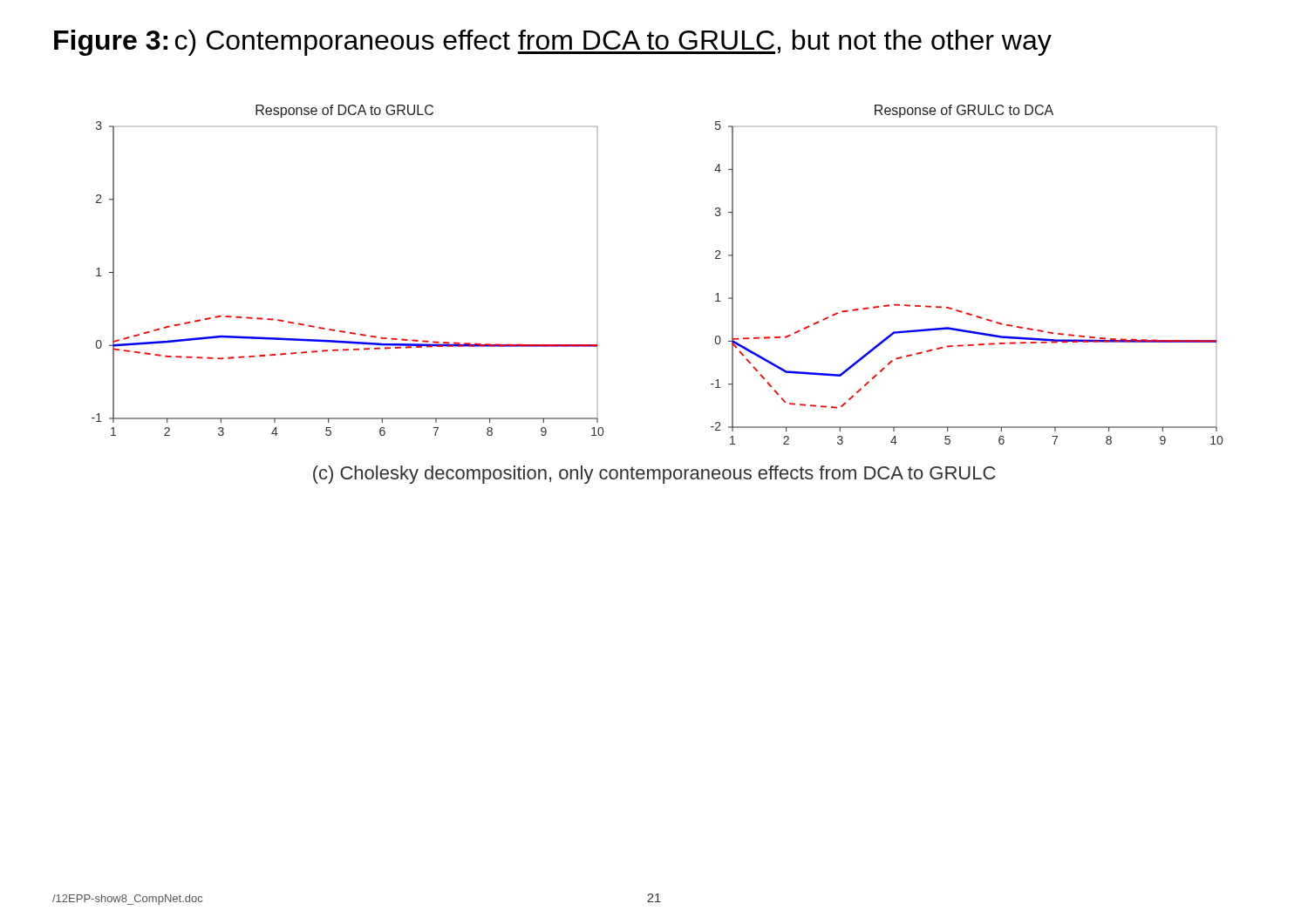Viewport: 1308px width, 924px height.
Task: Select the caption that reads "(c) Cholesky decomposition,"
Action: tap(654, 473)
